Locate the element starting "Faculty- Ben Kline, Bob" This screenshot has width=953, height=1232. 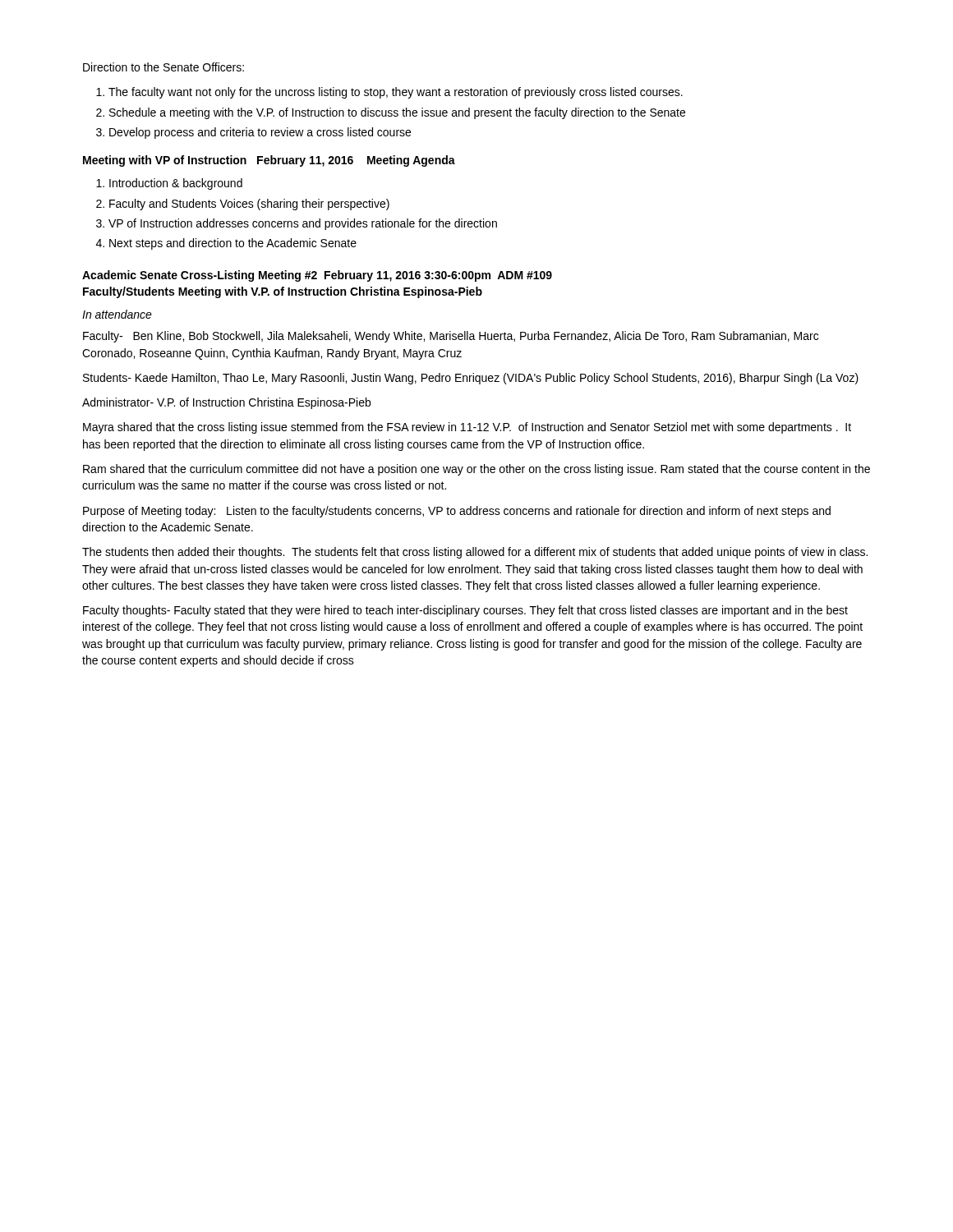[x=450, y=344]
